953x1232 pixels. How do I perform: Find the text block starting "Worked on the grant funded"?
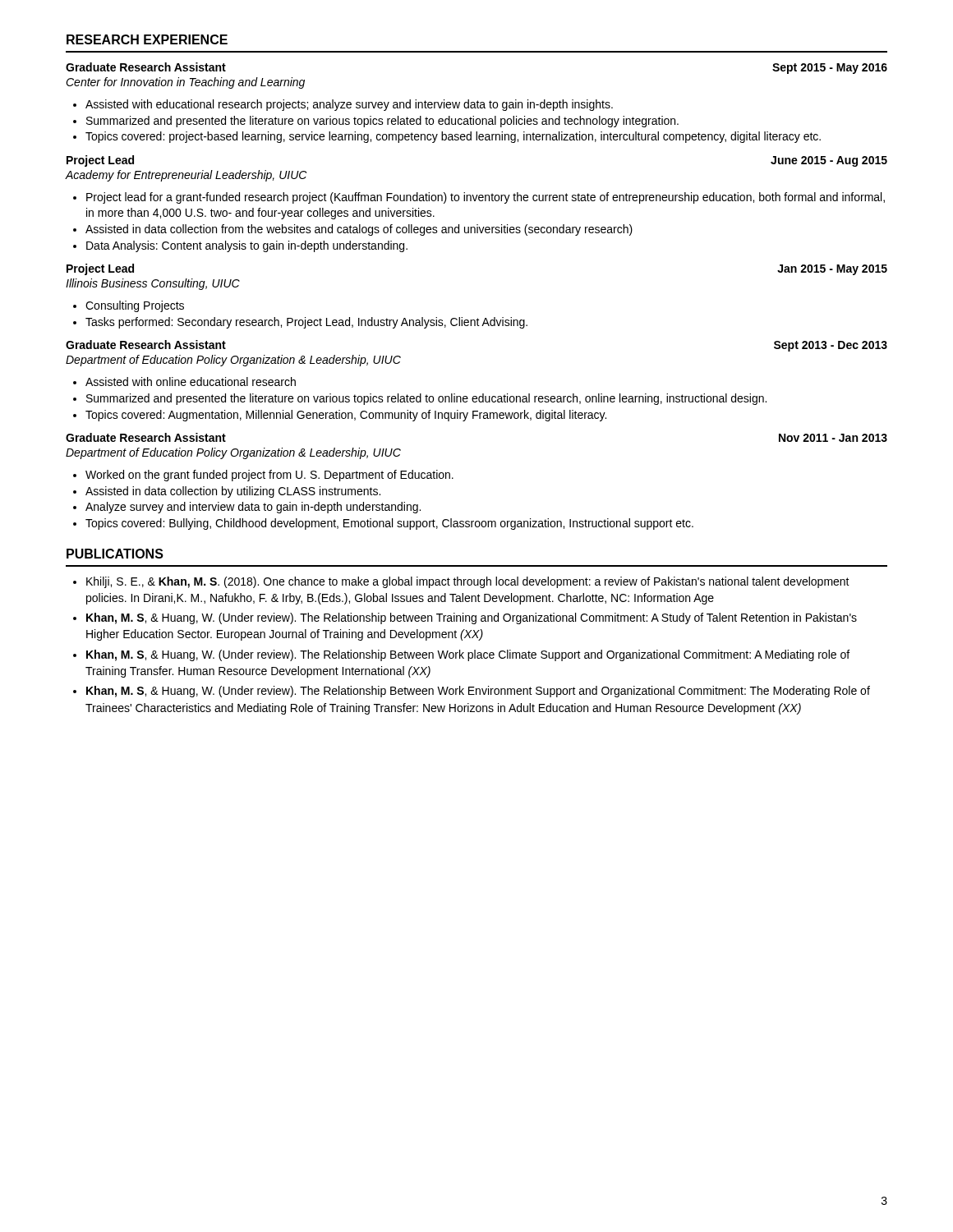point(263,476)
